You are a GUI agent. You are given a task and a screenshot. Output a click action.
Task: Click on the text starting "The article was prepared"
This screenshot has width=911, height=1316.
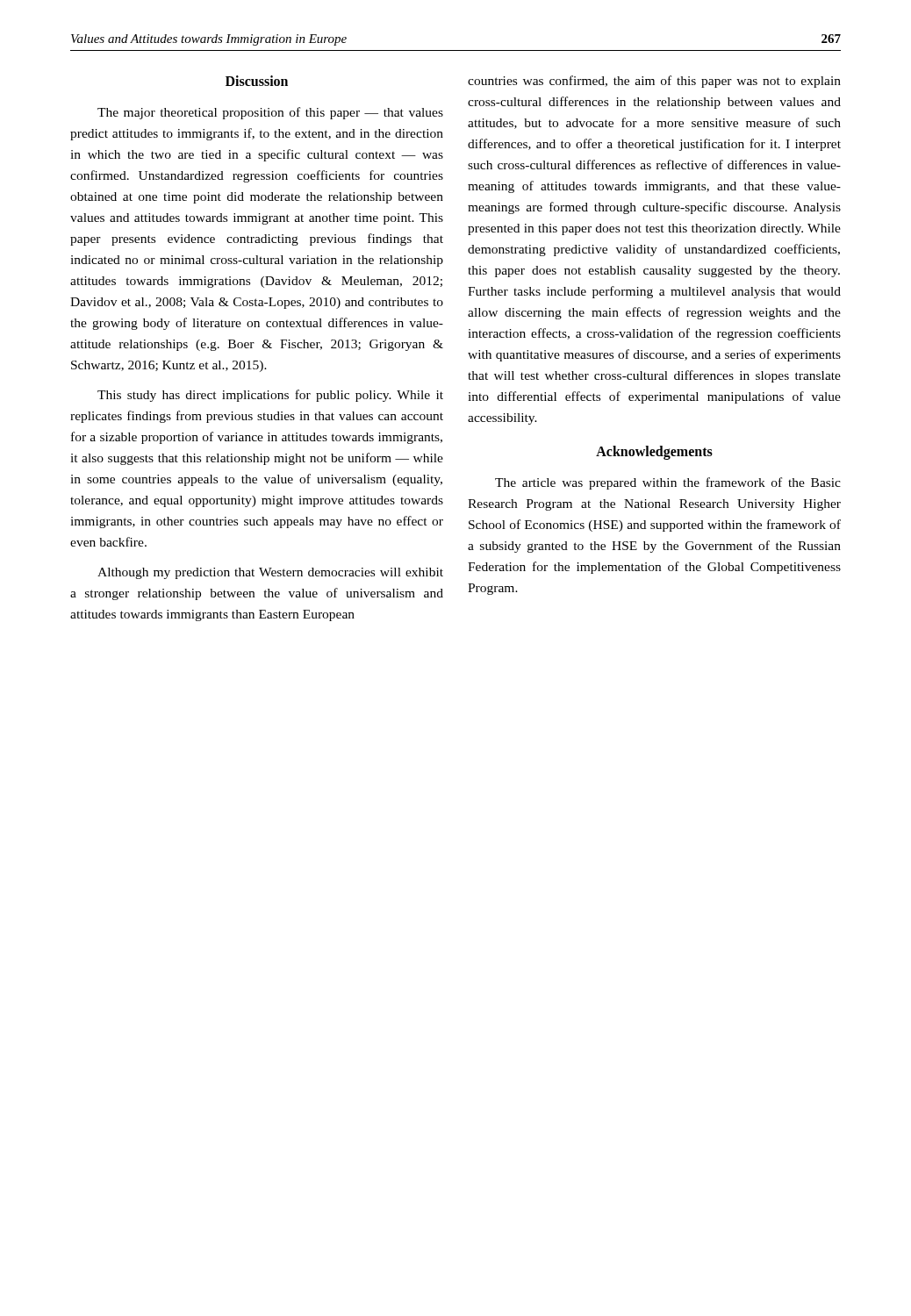pyautogui.click(x=654, y=535)
